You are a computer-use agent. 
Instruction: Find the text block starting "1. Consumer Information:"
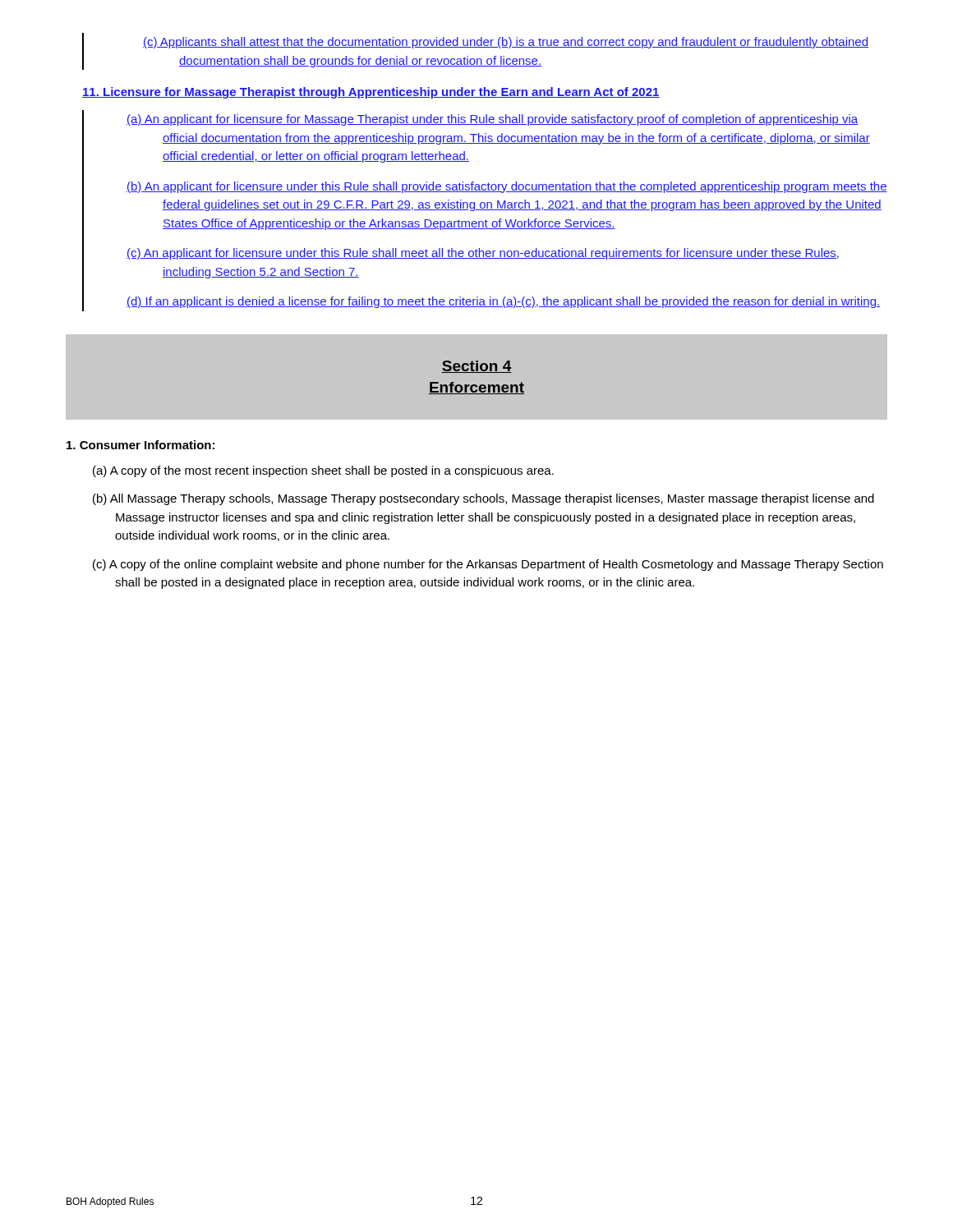point(141,444)
